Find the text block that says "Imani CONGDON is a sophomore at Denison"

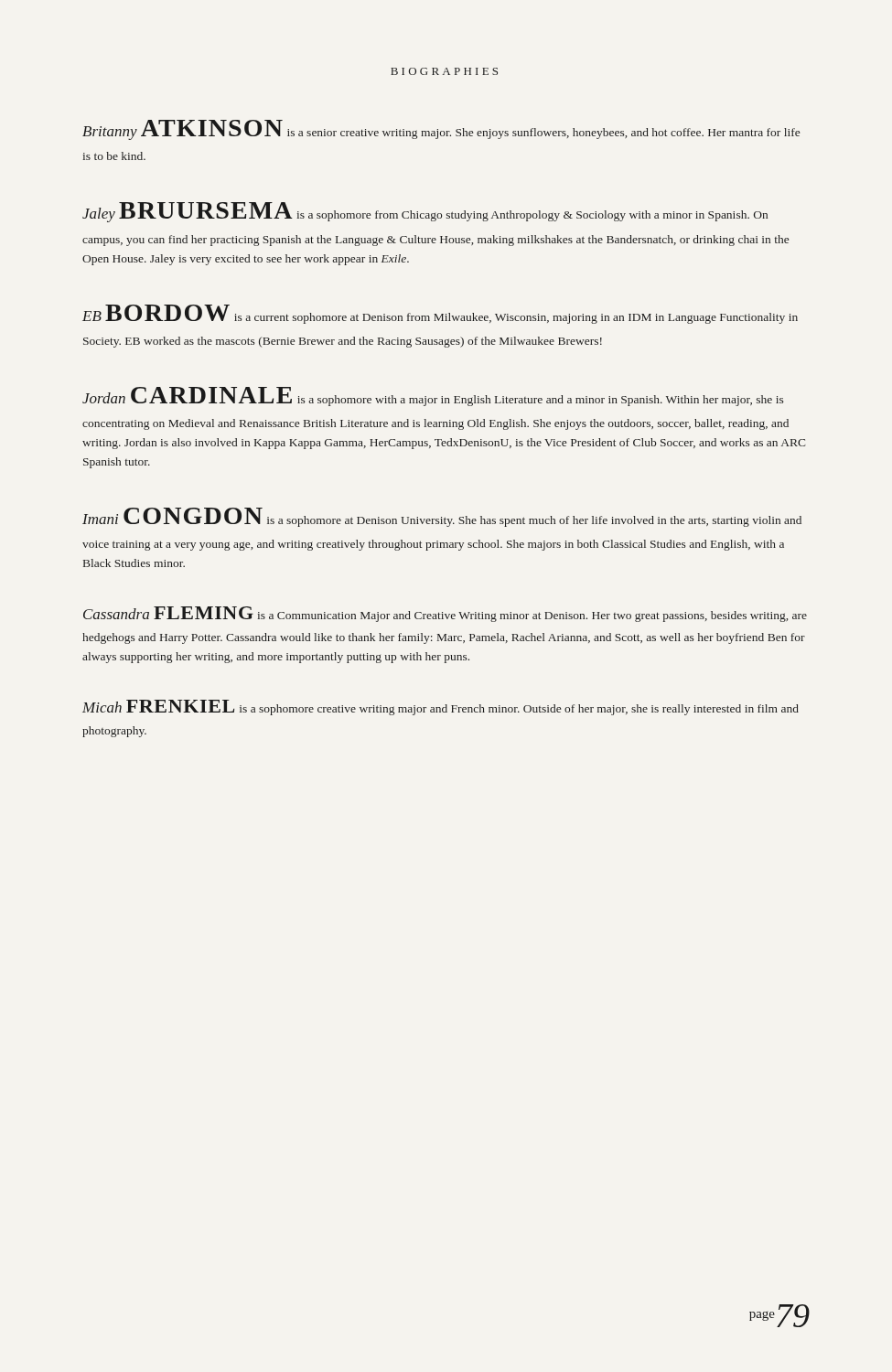(x=442, y=536)
